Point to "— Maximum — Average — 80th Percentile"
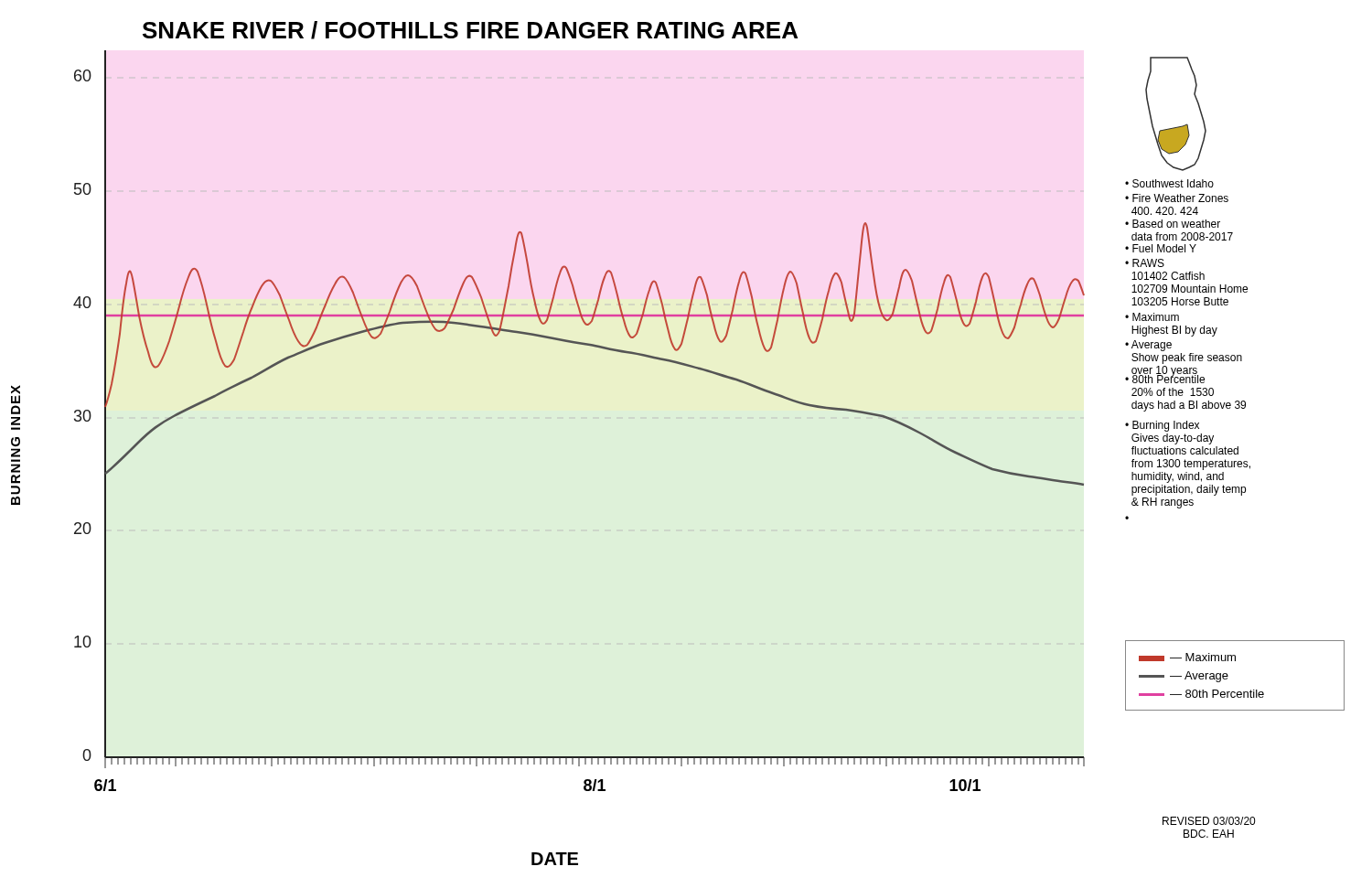This screenshot has height=888, width=1372. [x=1235, y=675]
